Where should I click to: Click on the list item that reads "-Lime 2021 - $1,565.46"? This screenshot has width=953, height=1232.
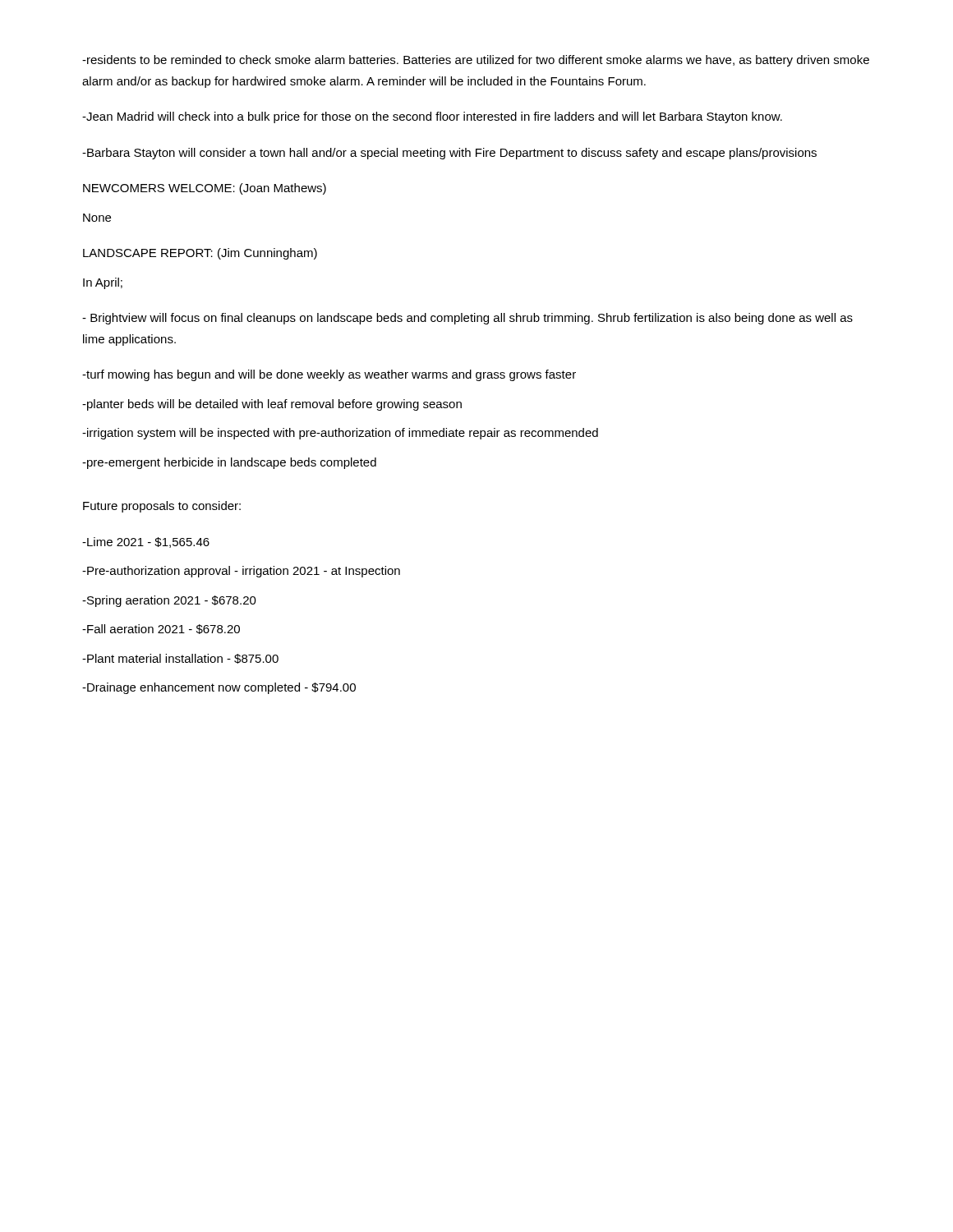146,541
